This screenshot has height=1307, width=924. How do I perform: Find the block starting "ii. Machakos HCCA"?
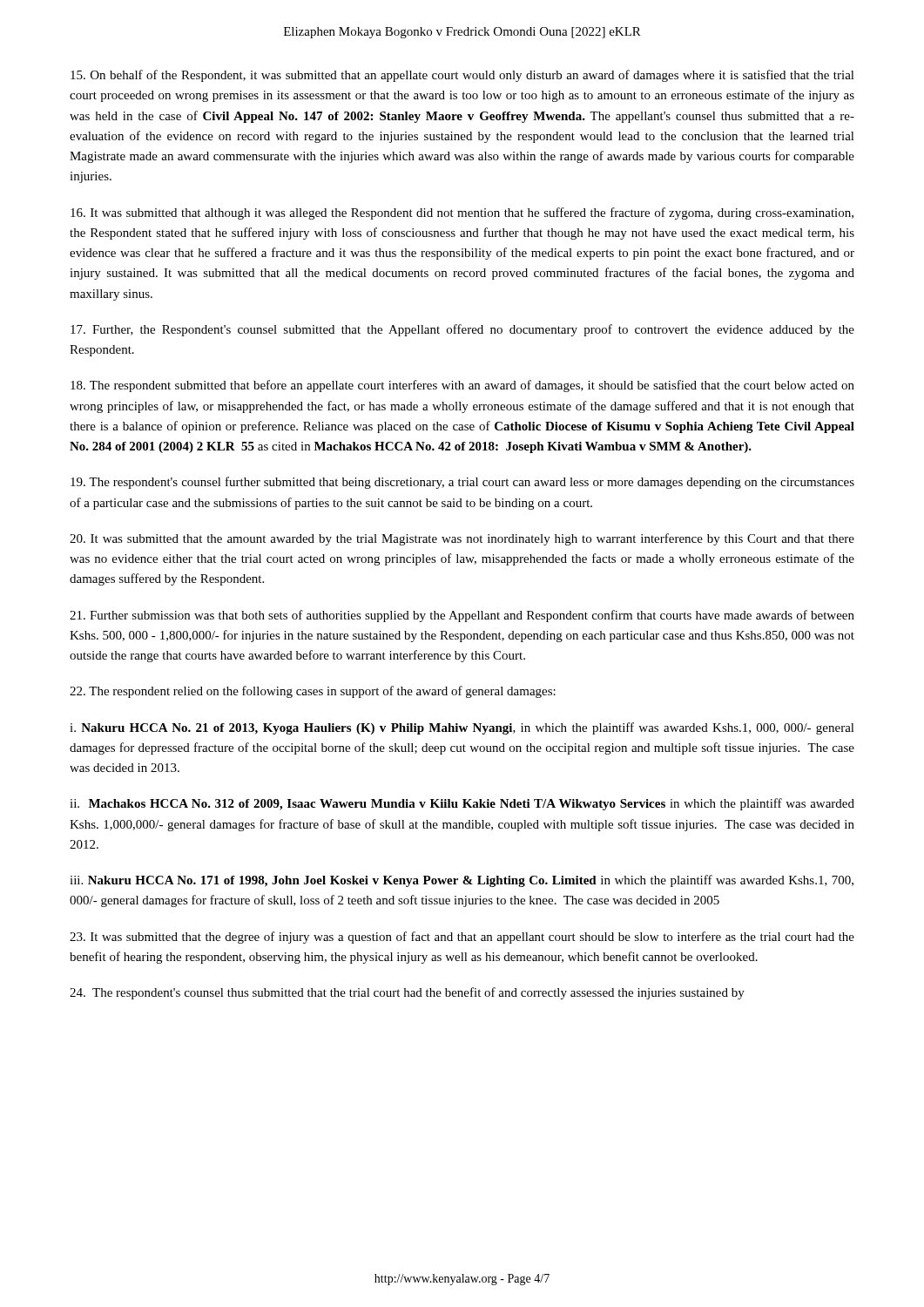click(x=462, y=824)
